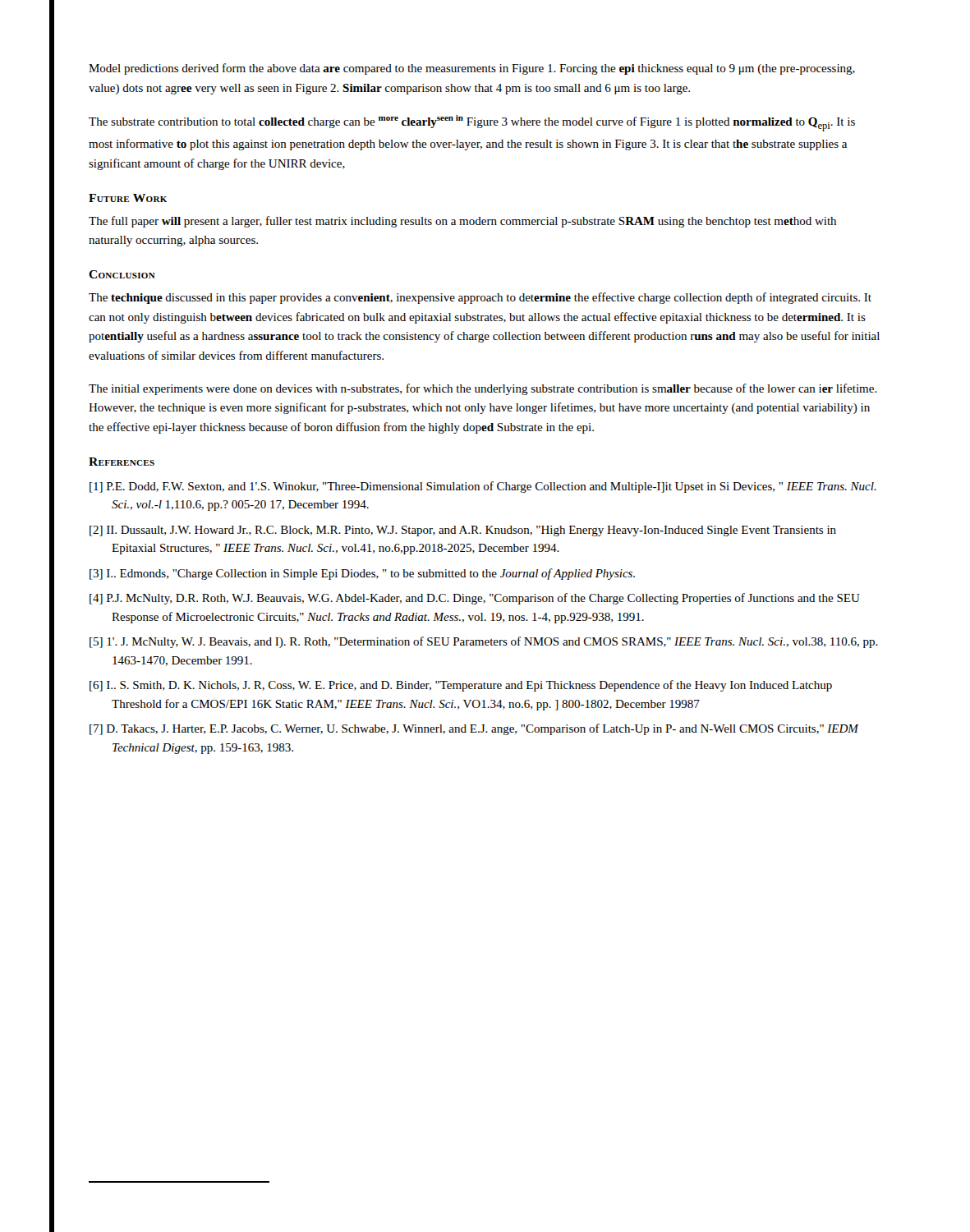Point to the element starting "The substrate contribution to total"
970x1232 pixels.
point(472,141)
